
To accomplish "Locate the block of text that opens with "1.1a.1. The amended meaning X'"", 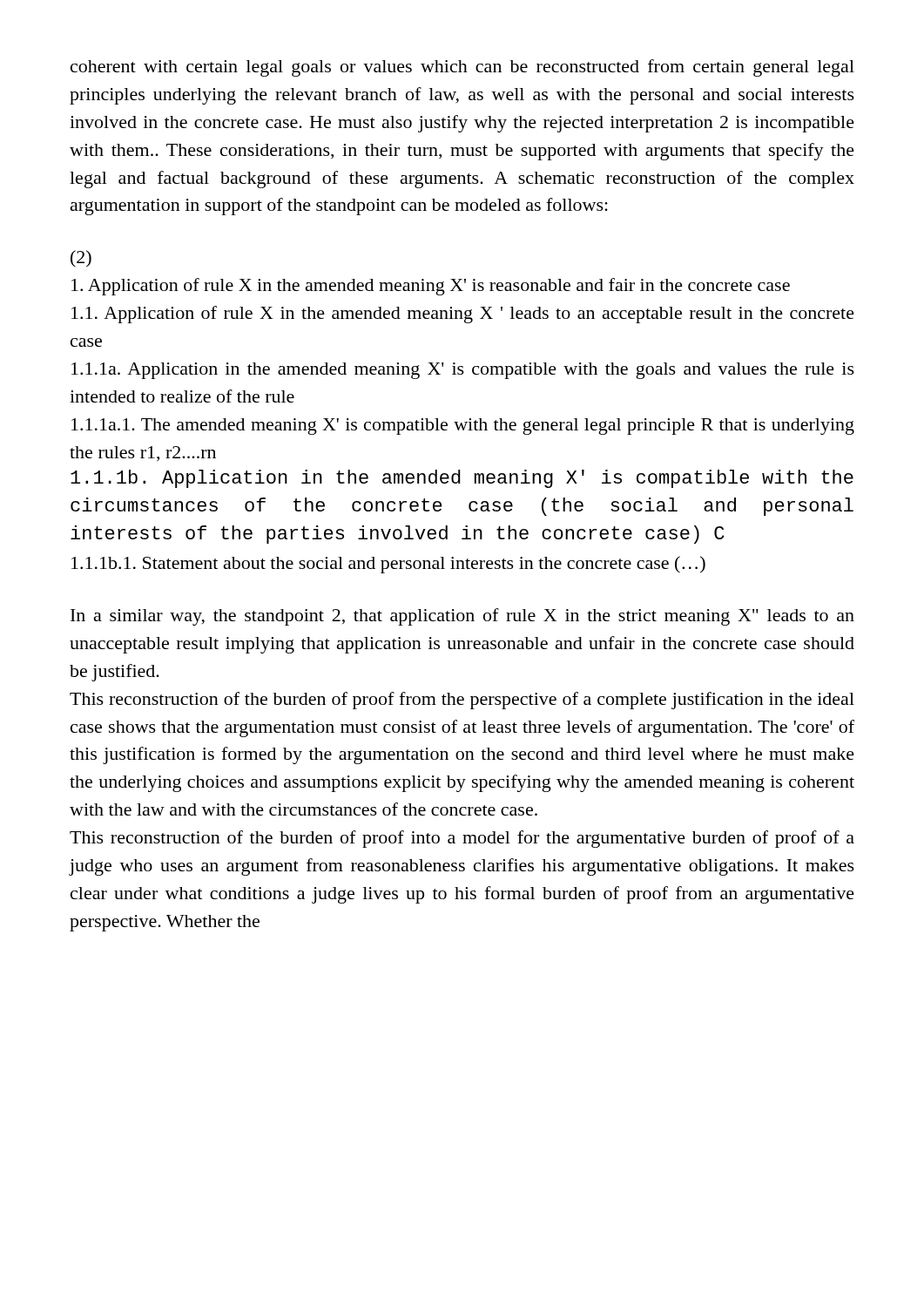I will 462,438.
